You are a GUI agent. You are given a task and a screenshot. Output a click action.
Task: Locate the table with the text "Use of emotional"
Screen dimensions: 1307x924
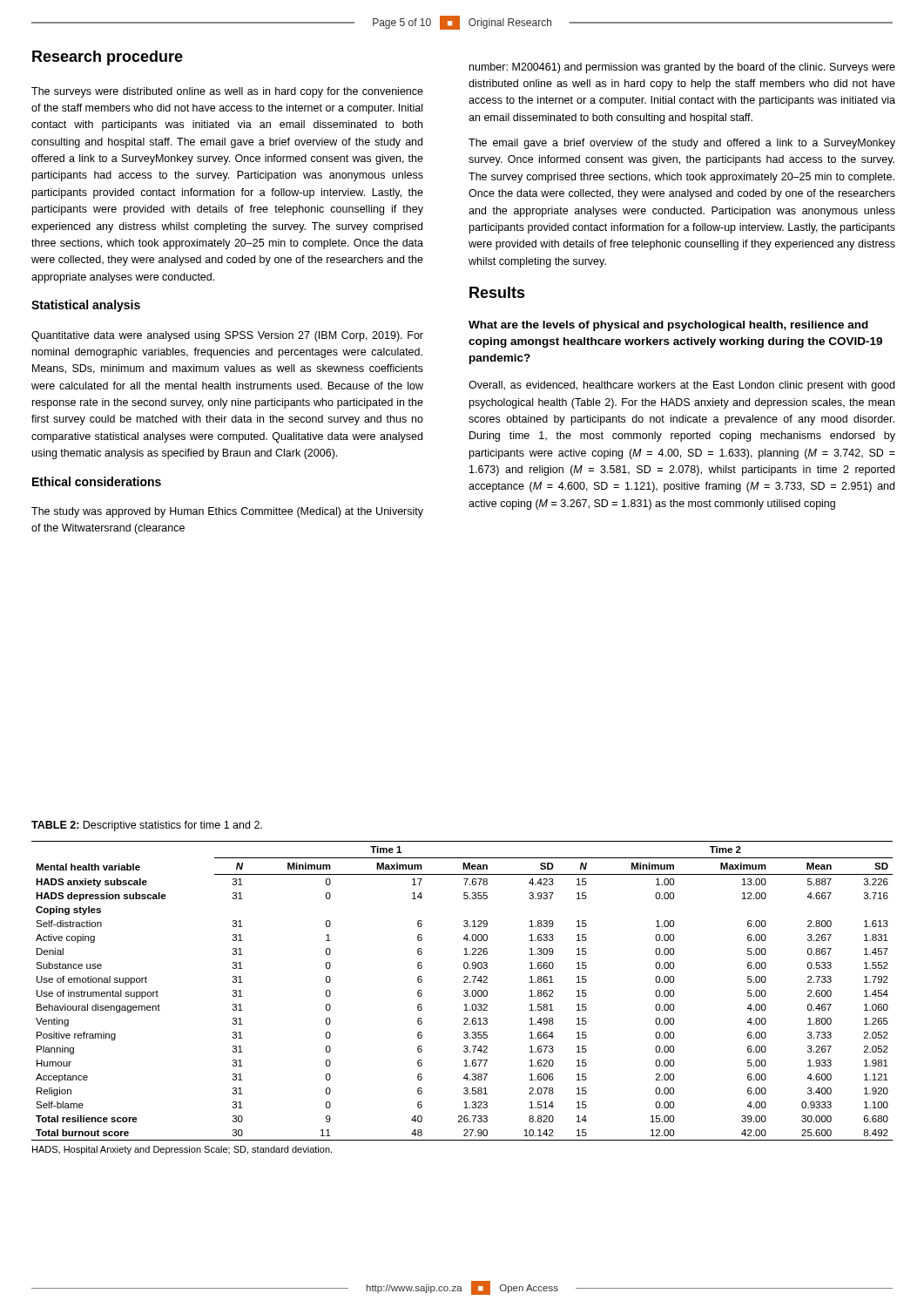(462, 998)
